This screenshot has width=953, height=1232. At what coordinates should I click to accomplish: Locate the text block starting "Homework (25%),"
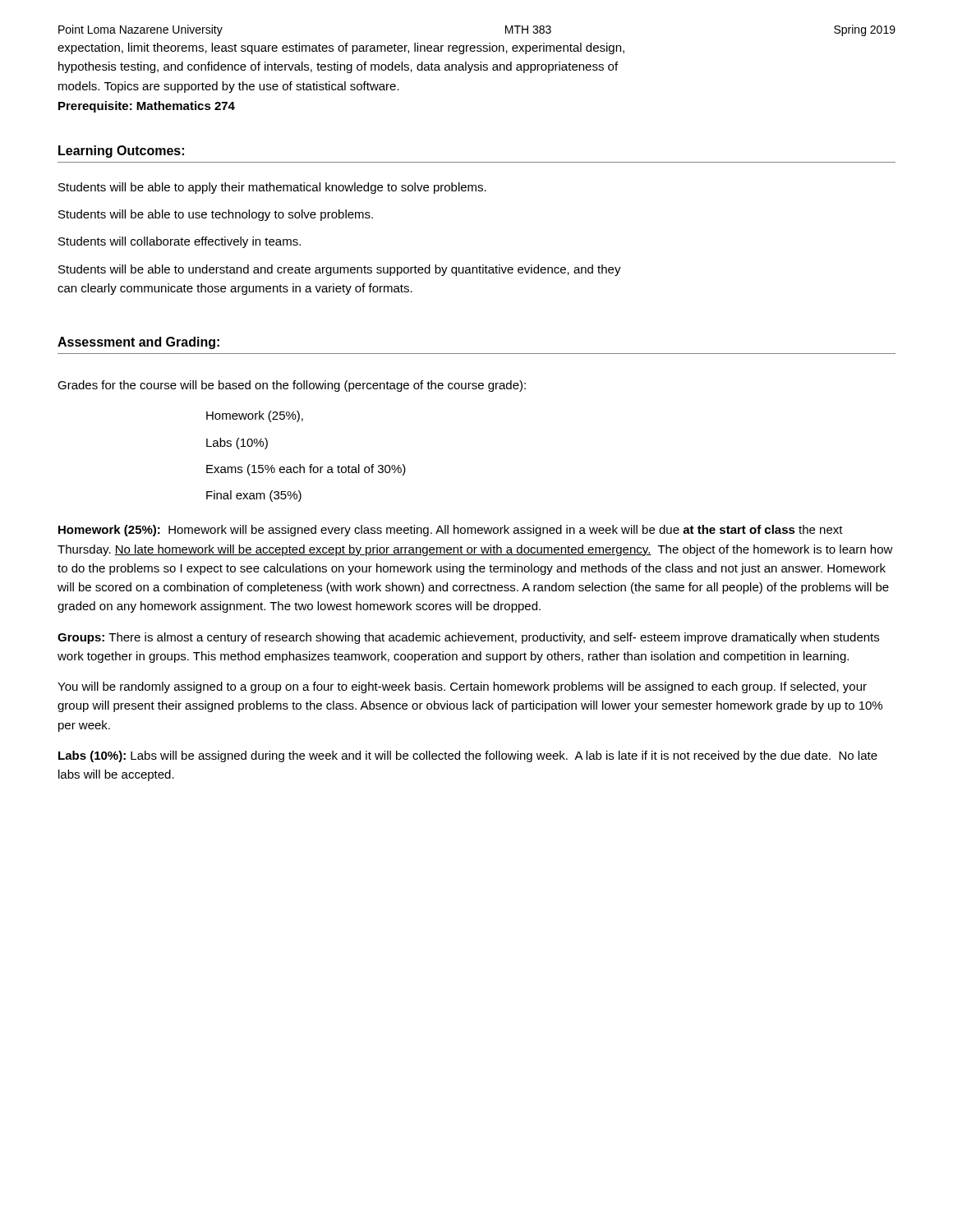coord(255,416)
